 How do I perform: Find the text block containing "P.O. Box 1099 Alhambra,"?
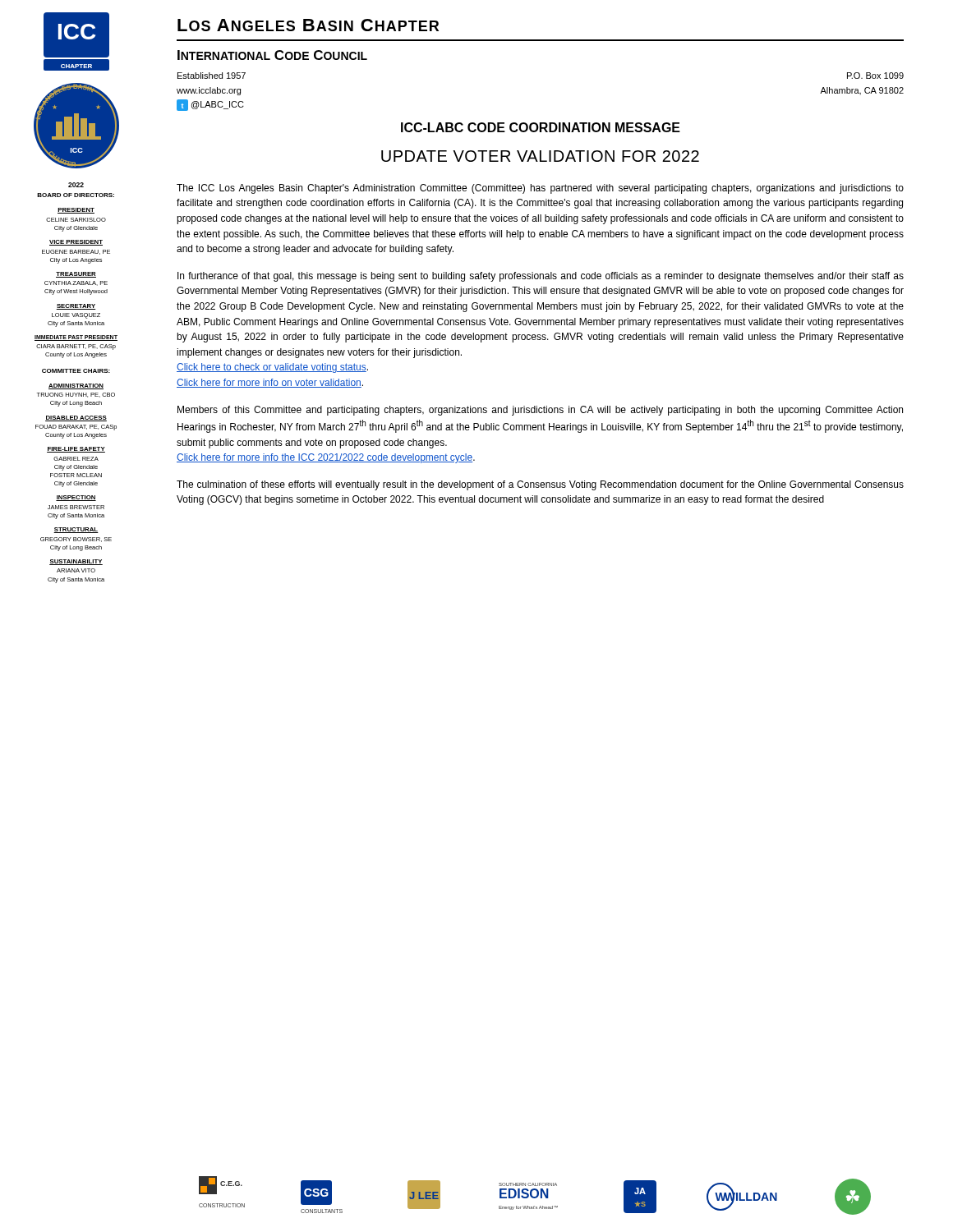[862, 83]
